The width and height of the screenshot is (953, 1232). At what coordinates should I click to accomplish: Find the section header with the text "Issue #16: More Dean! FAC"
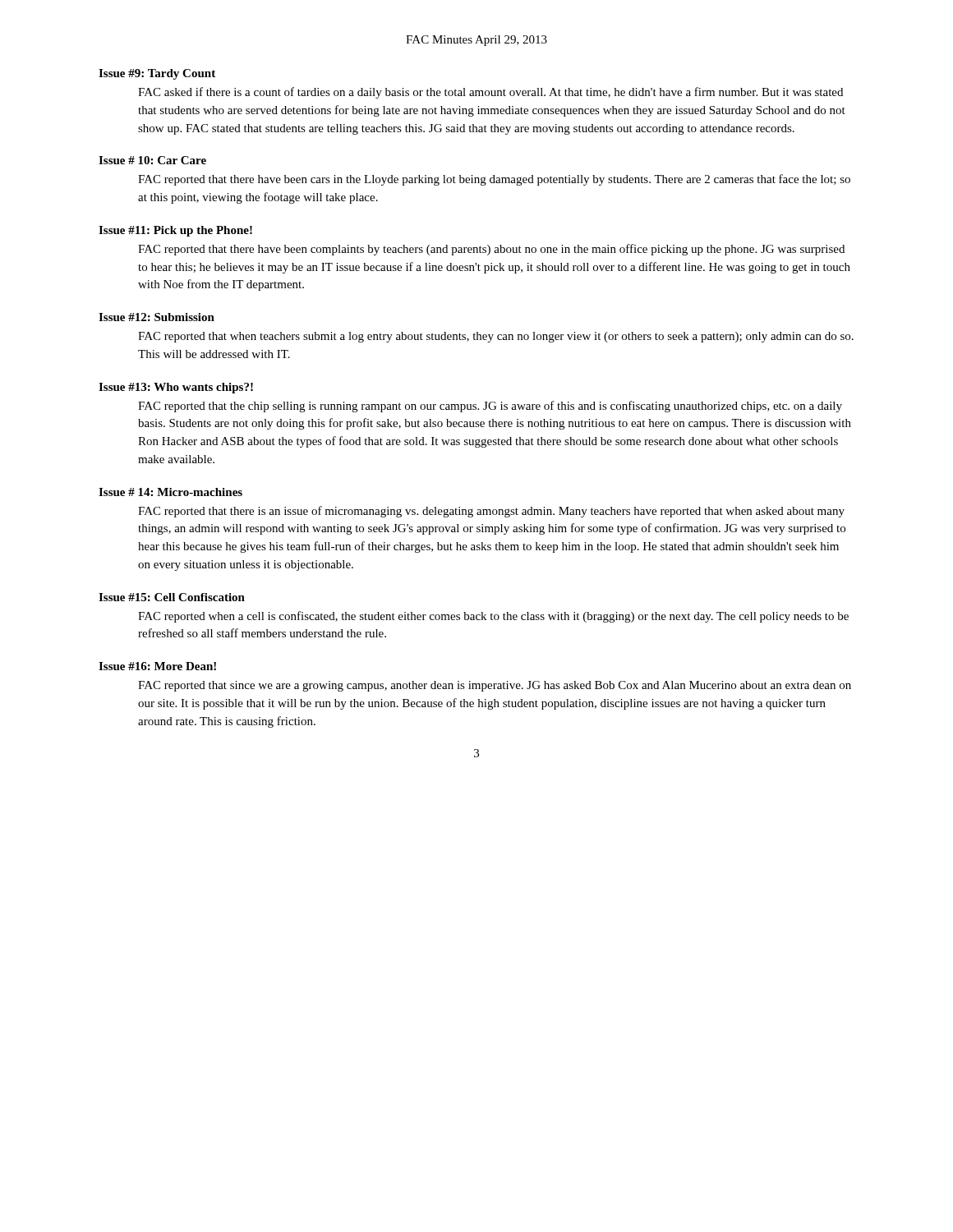476,695
